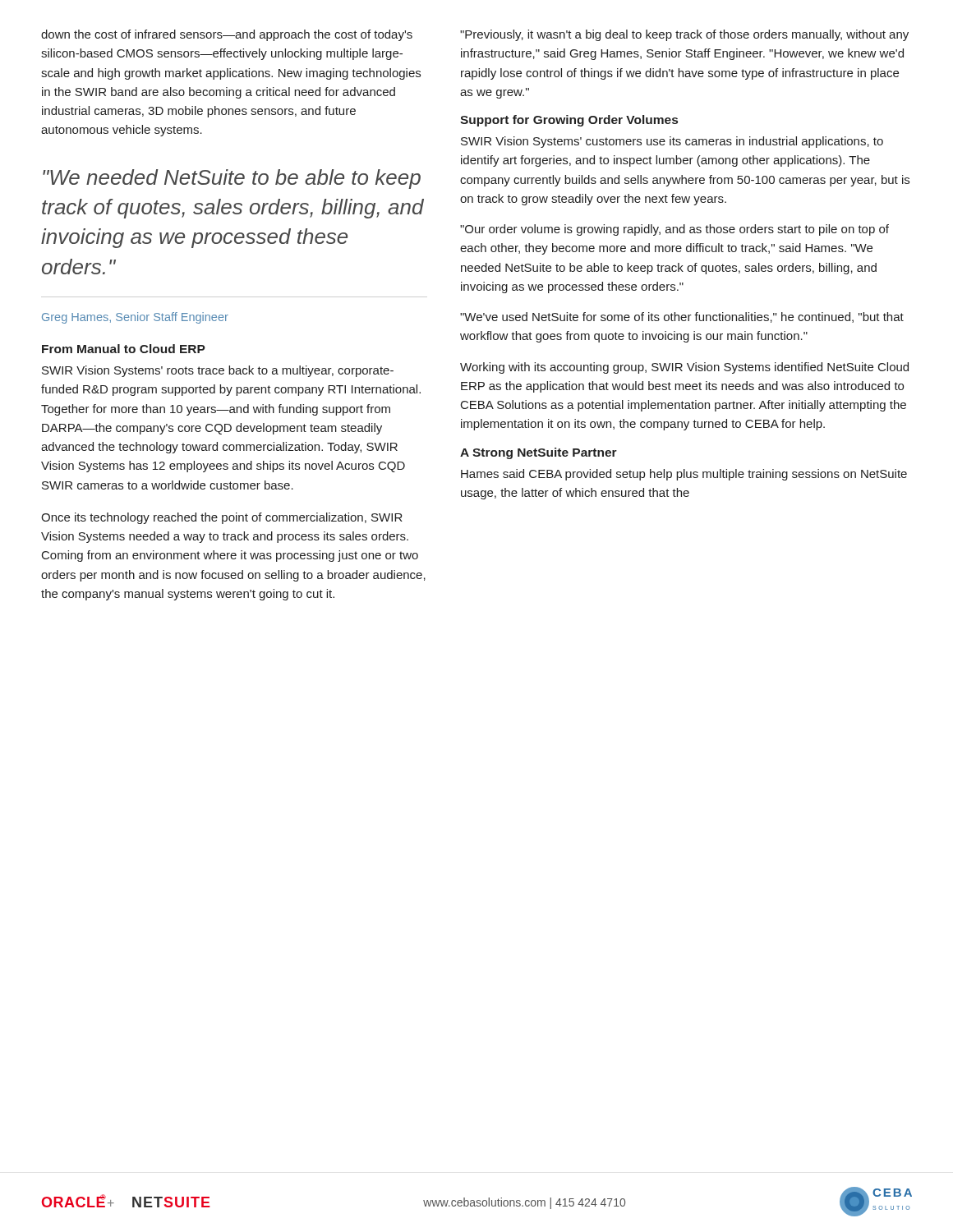This screenshot has height=1232, width=953.
Task: Locate the text block starting "Greg Hames, Senior Staff Engineer"
Action: click(135, 317)
